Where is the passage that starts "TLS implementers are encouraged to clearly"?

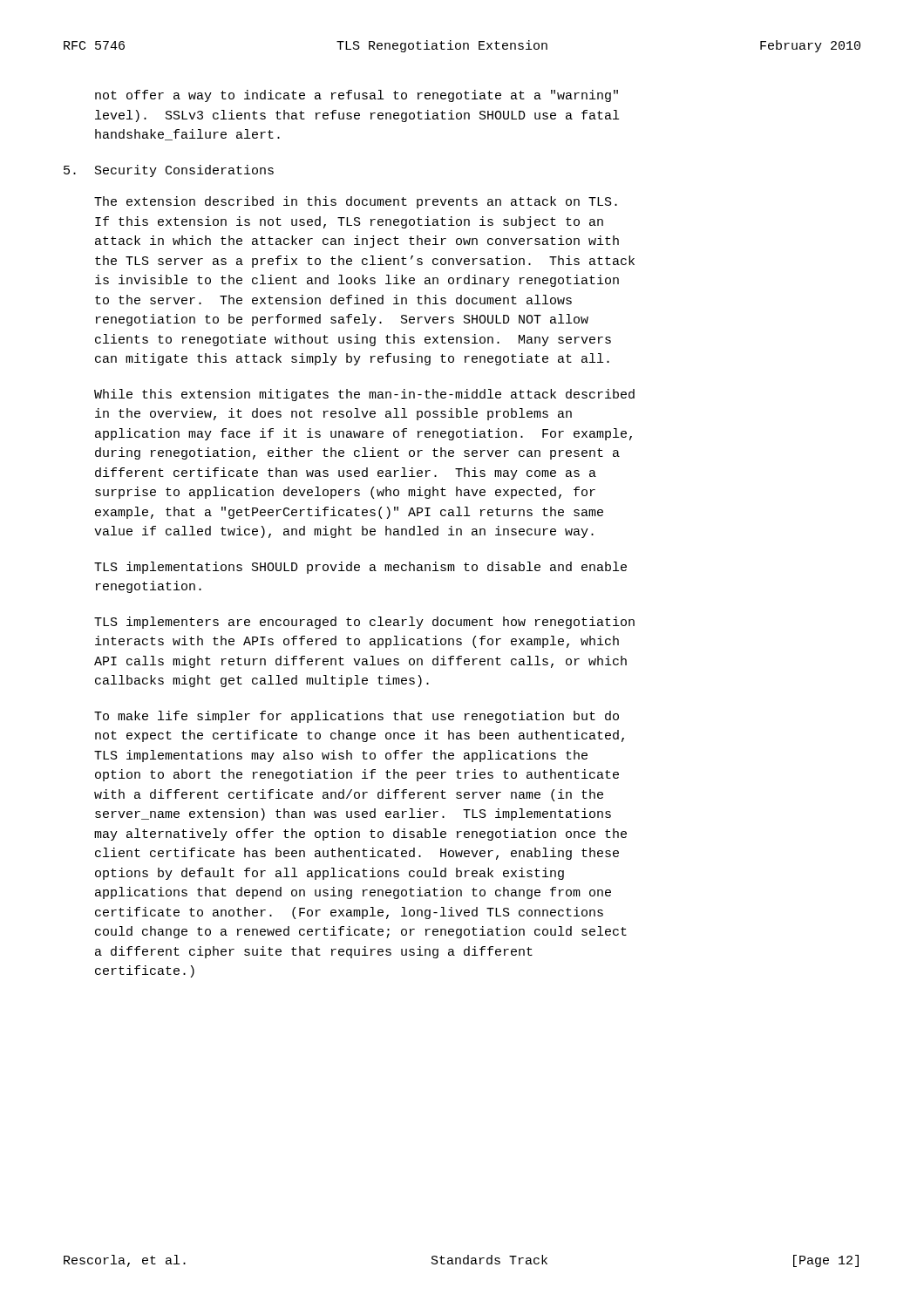(365, 652)
